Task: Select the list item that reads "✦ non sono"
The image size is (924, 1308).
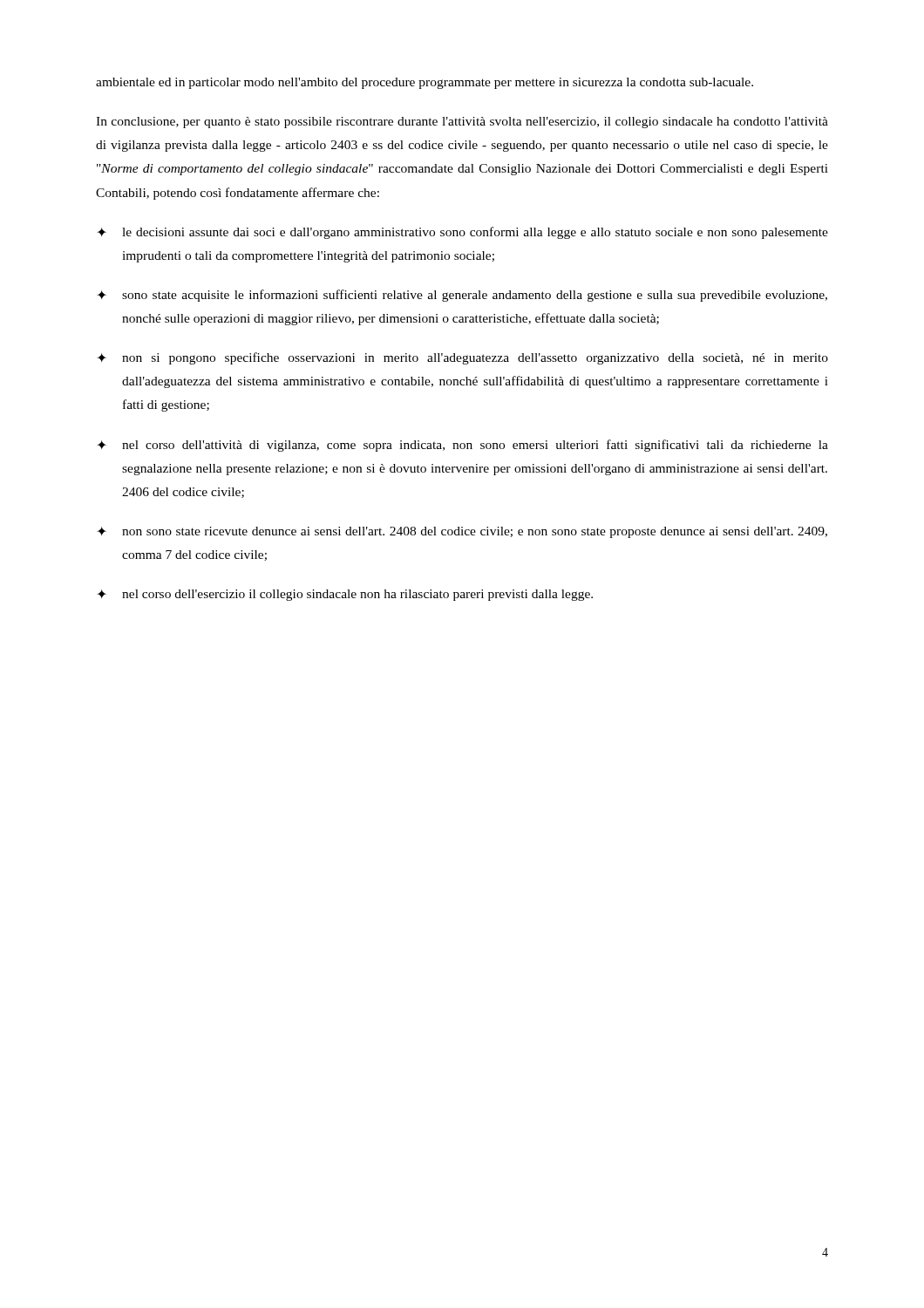Action: coord(462,542)
